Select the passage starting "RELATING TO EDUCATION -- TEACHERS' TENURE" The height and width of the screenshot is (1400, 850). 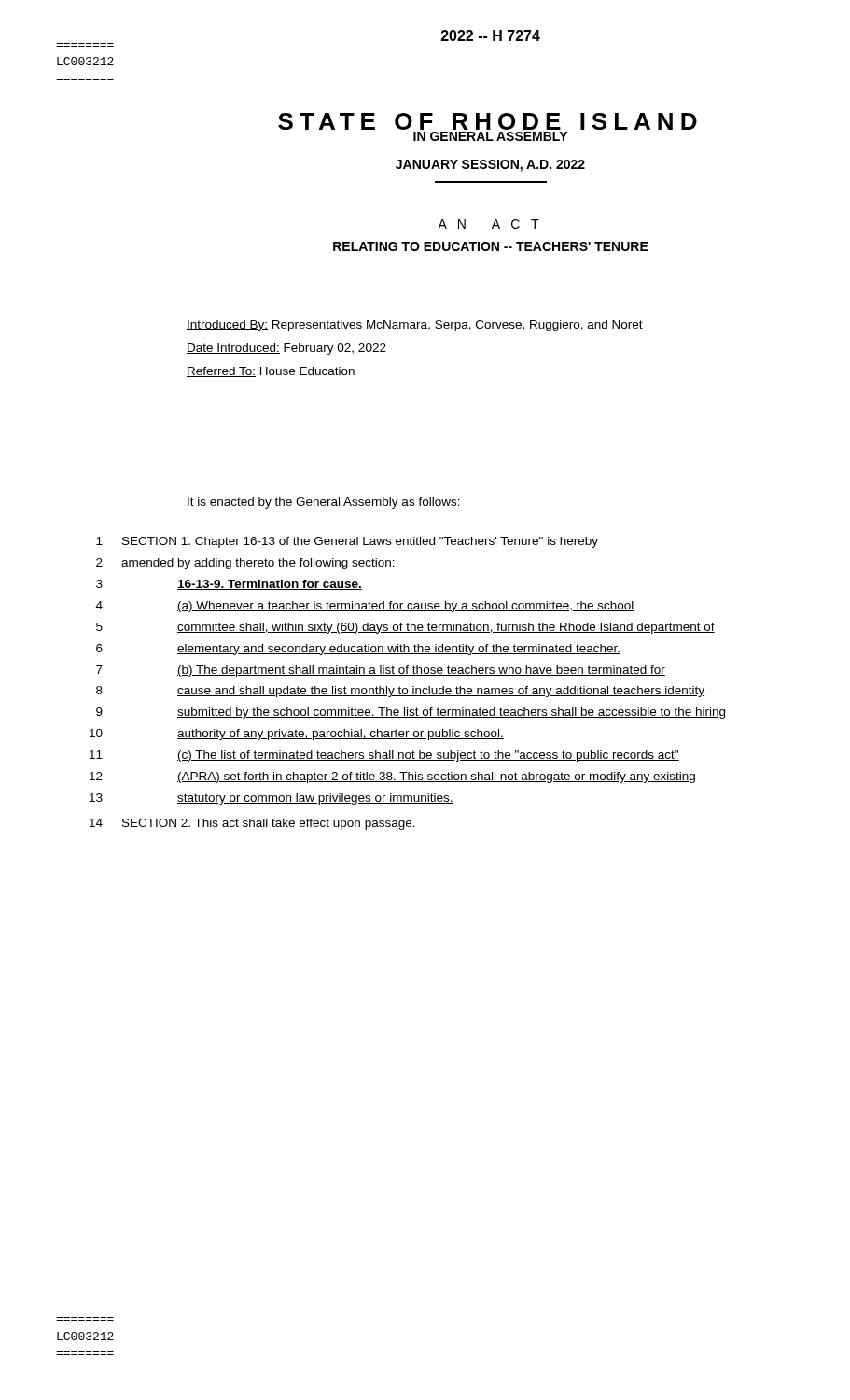point(490,246)
